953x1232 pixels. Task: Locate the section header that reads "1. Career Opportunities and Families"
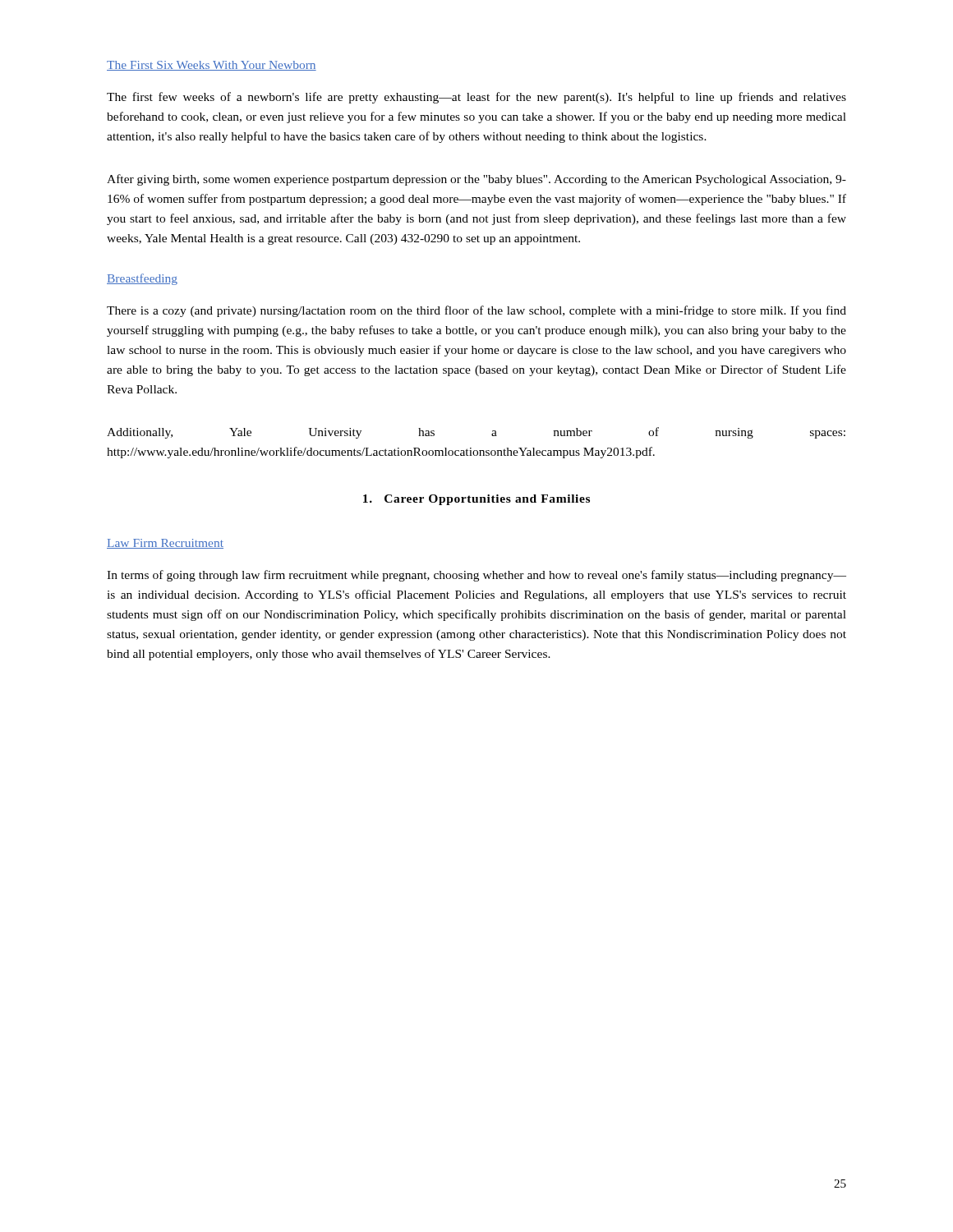(476, 498)
